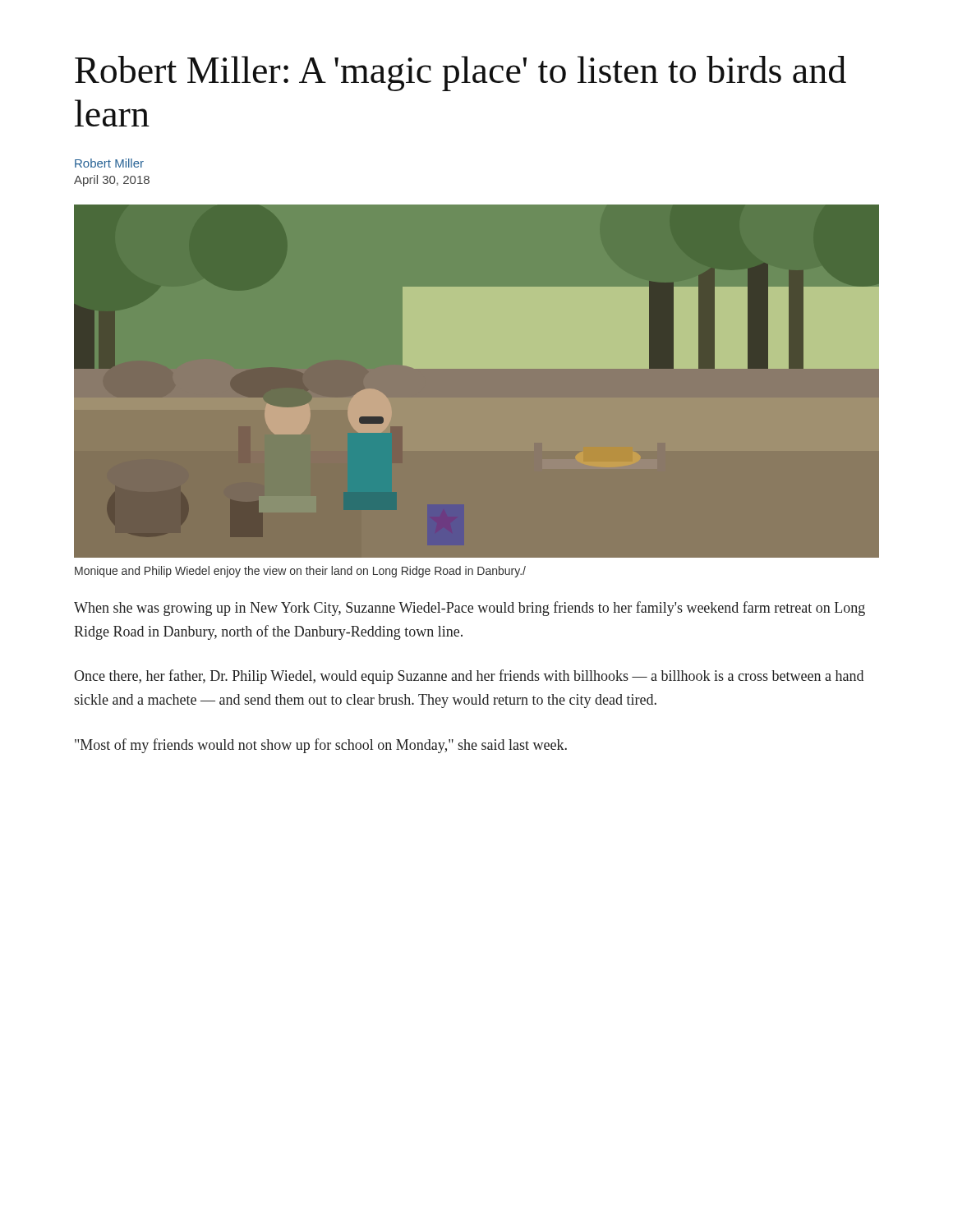
Task: Locate the text starting "Robert Miller: A 'magic place' to listen"
Action: point(476,93)
